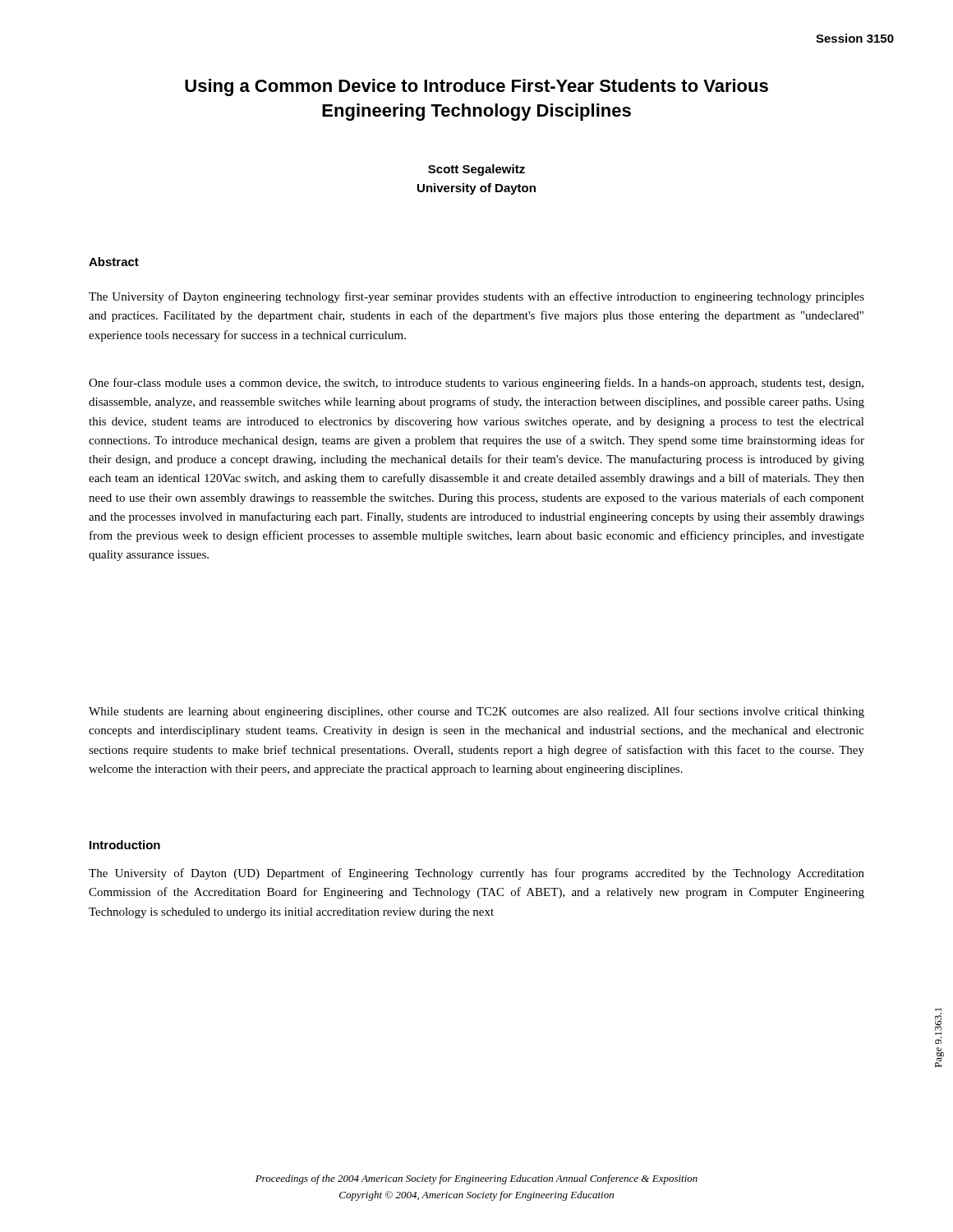Locate the text block containing "One four-class module uses a common device,"

tap(476, 469)
